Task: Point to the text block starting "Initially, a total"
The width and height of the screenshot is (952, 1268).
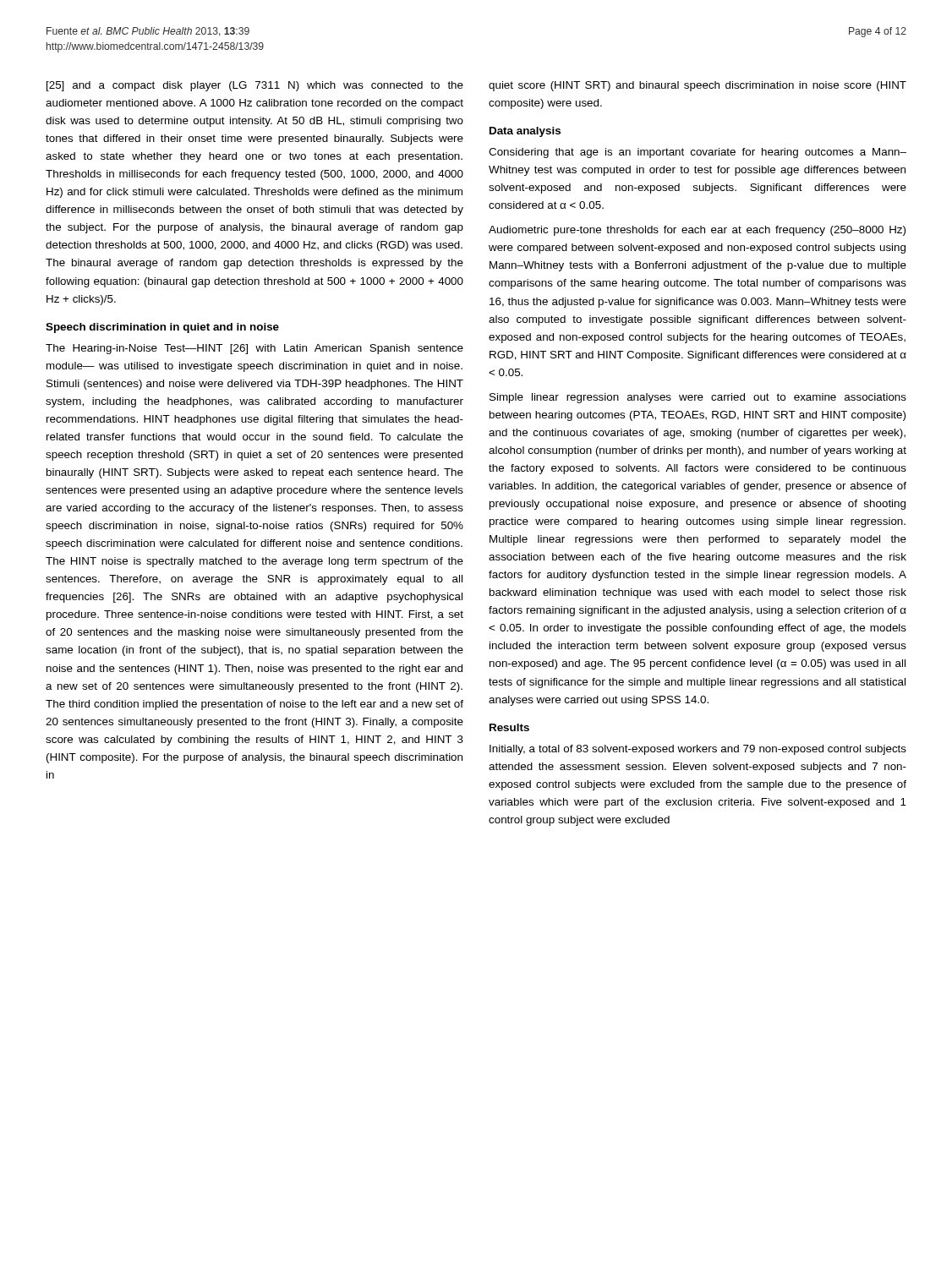Action: tap(697, 784)
